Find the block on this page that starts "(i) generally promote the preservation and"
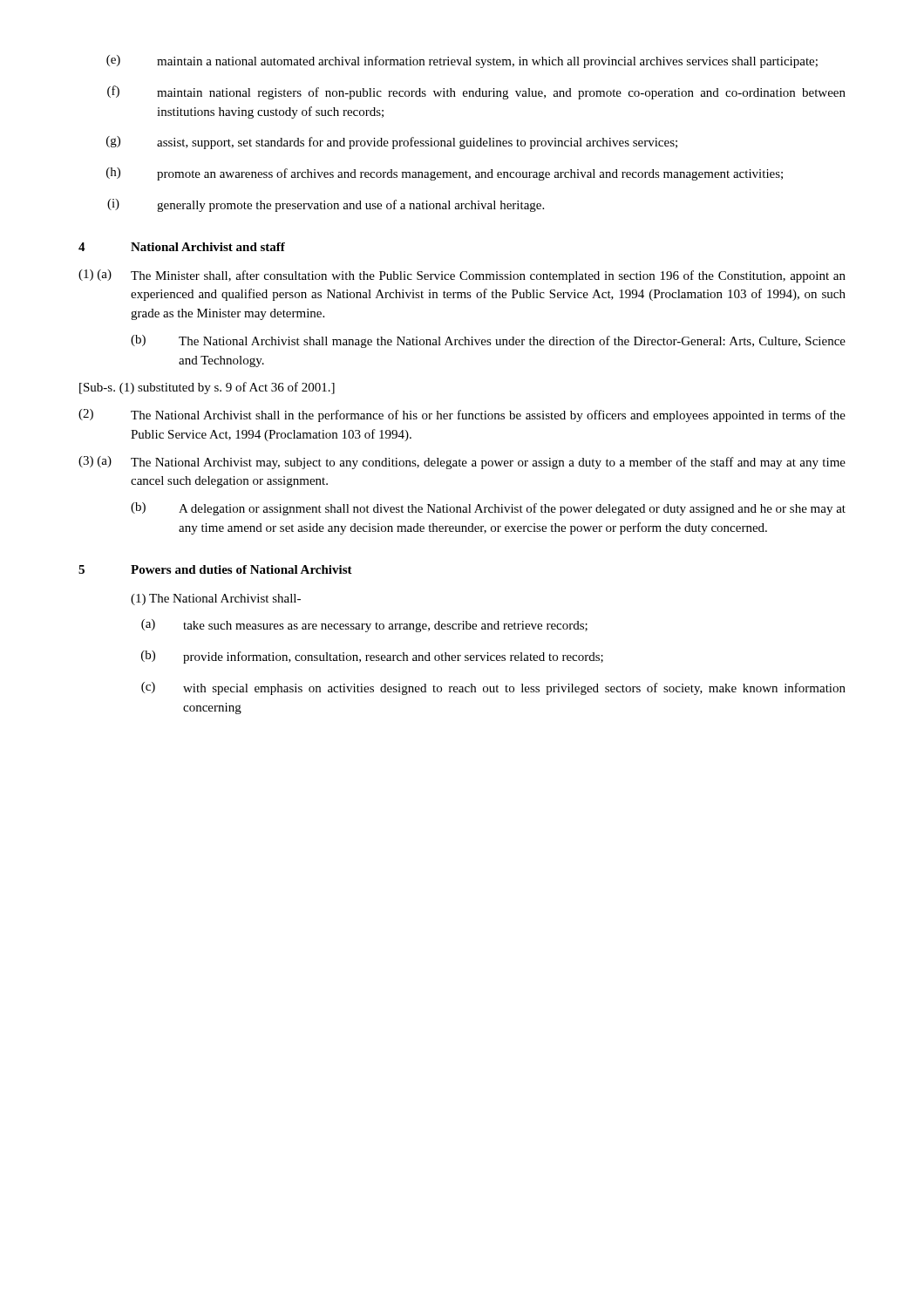 (462, 205)
